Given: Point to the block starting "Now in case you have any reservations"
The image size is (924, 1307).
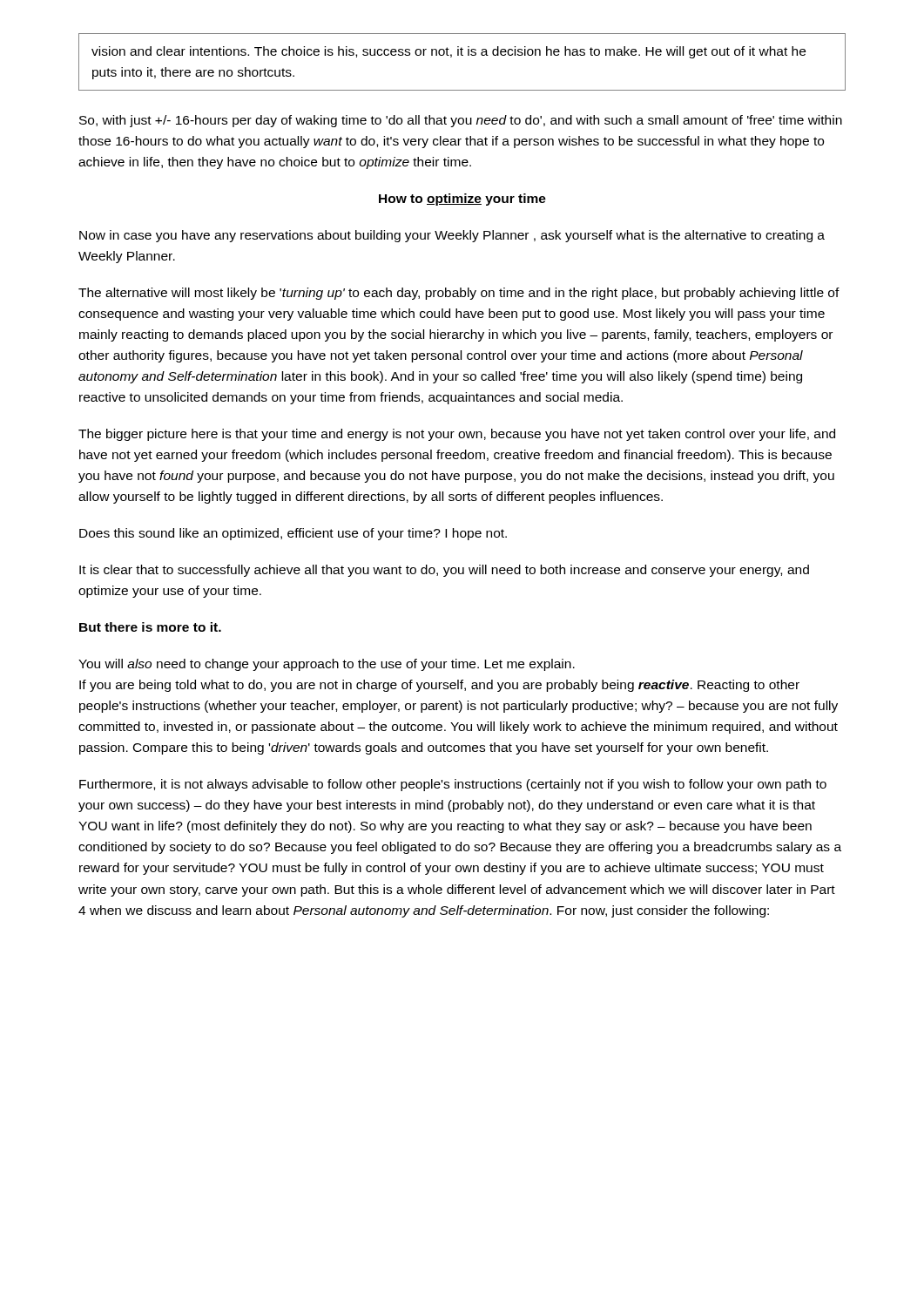Looking at the screenshot, I should click(x=452, y=245).
